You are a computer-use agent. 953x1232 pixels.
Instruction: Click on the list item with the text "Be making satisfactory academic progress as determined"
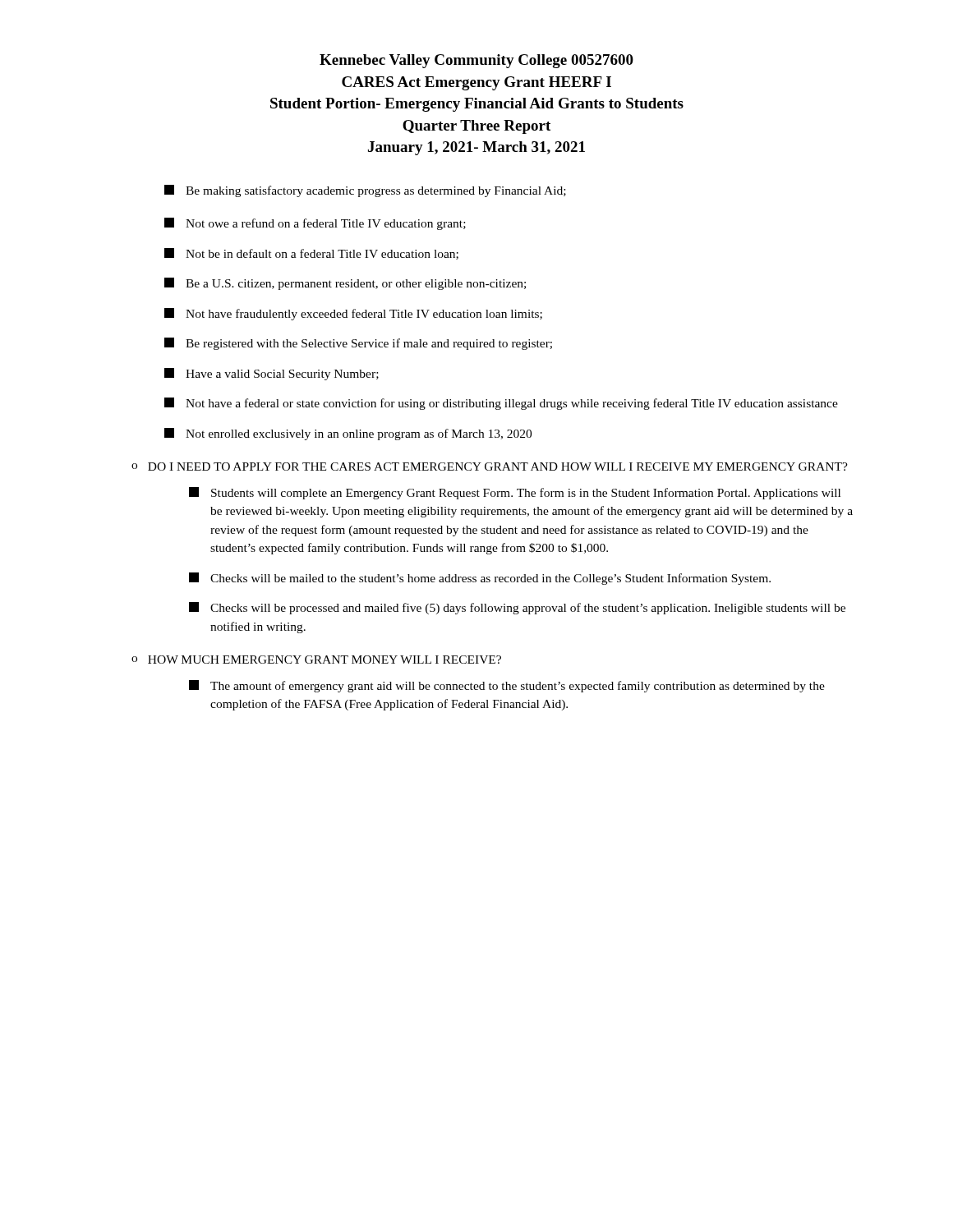509,191
